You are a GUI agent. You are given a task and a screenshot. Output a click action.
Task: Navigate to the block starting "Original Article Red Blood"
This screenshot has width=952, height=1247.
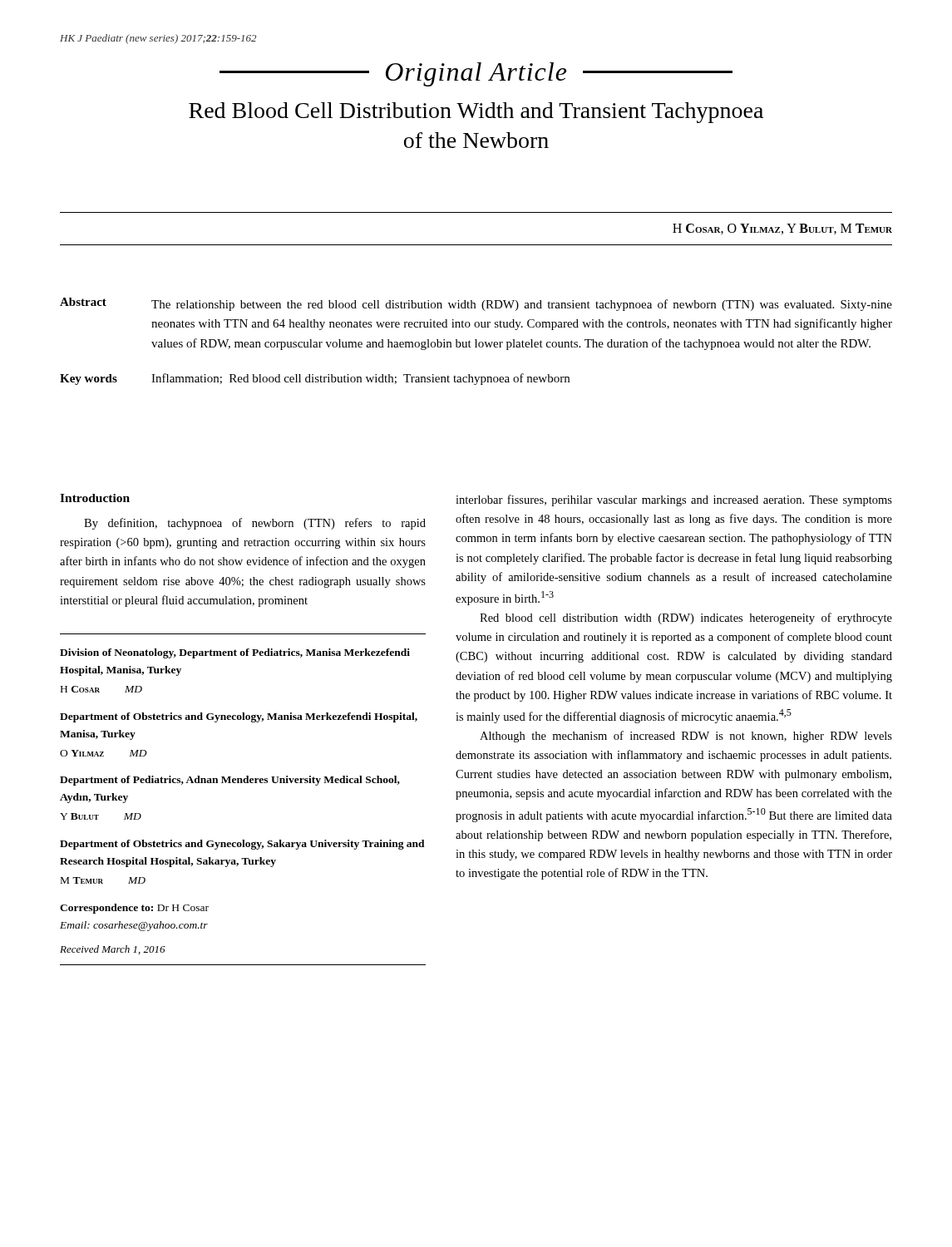476,106
